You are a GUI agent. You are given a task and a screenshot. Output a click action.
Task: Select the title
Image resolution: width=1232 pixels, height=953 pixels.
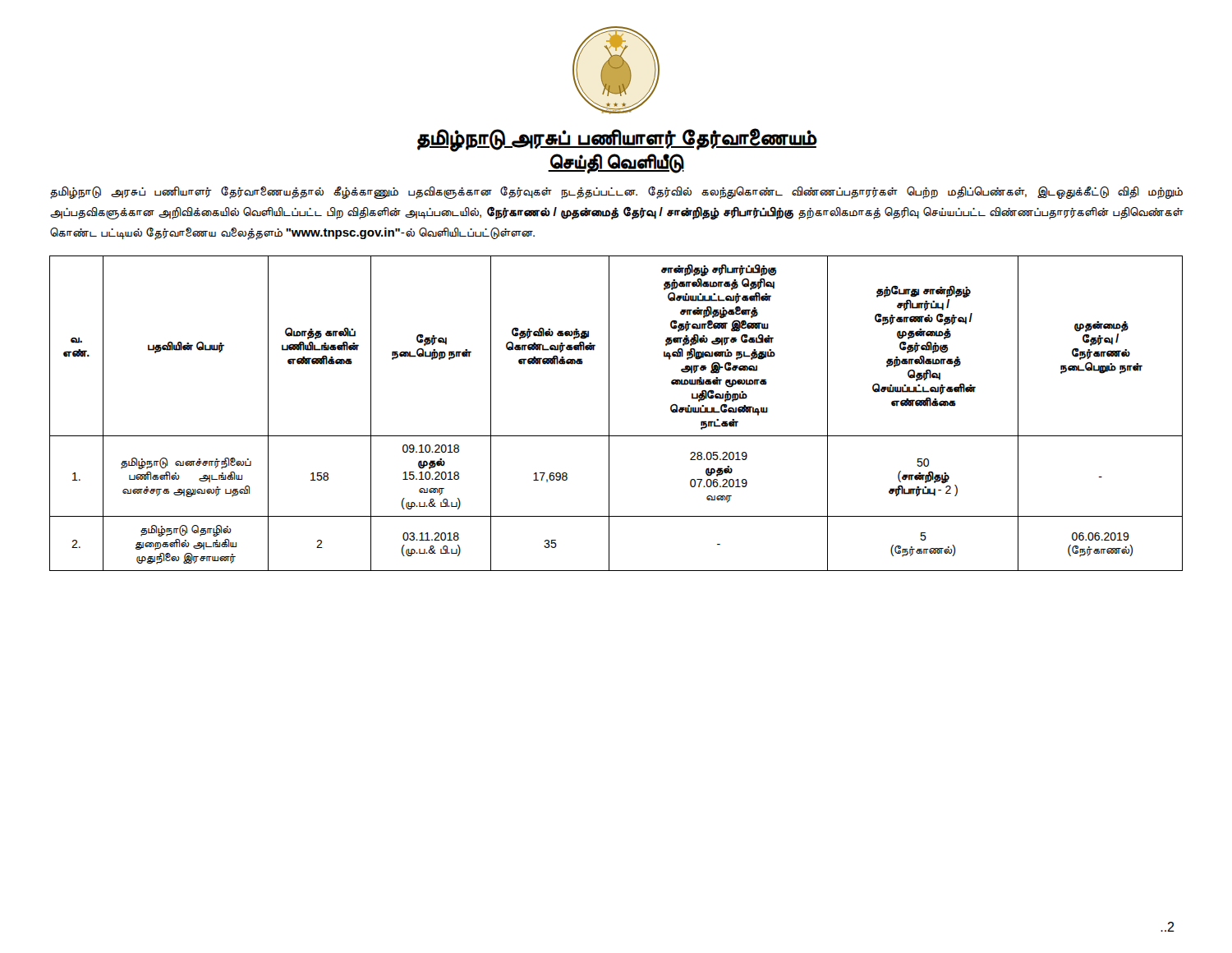point(616,149)
